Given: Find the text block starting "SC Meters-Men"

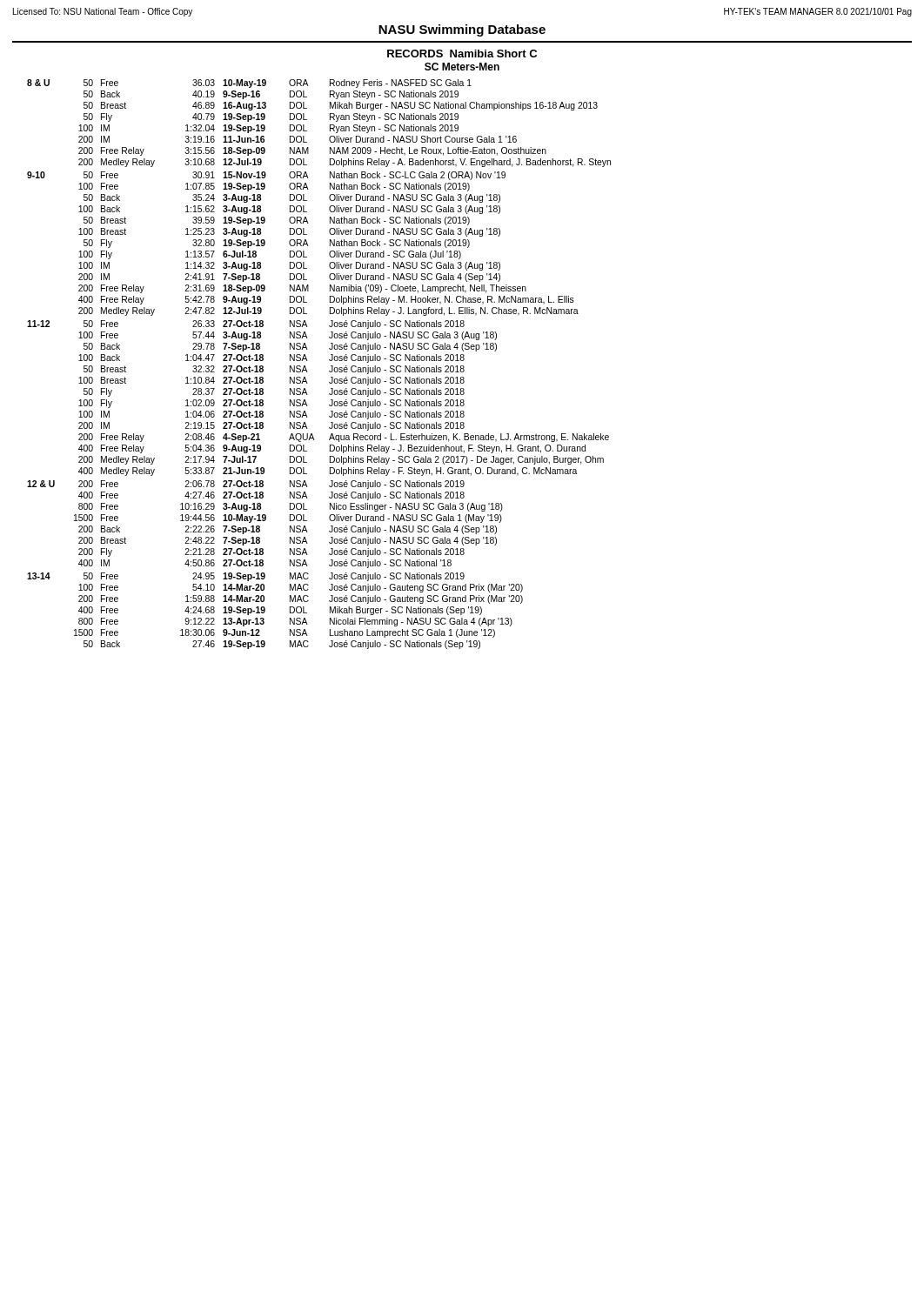Looking at the screenshot, I should click(462, 67).
